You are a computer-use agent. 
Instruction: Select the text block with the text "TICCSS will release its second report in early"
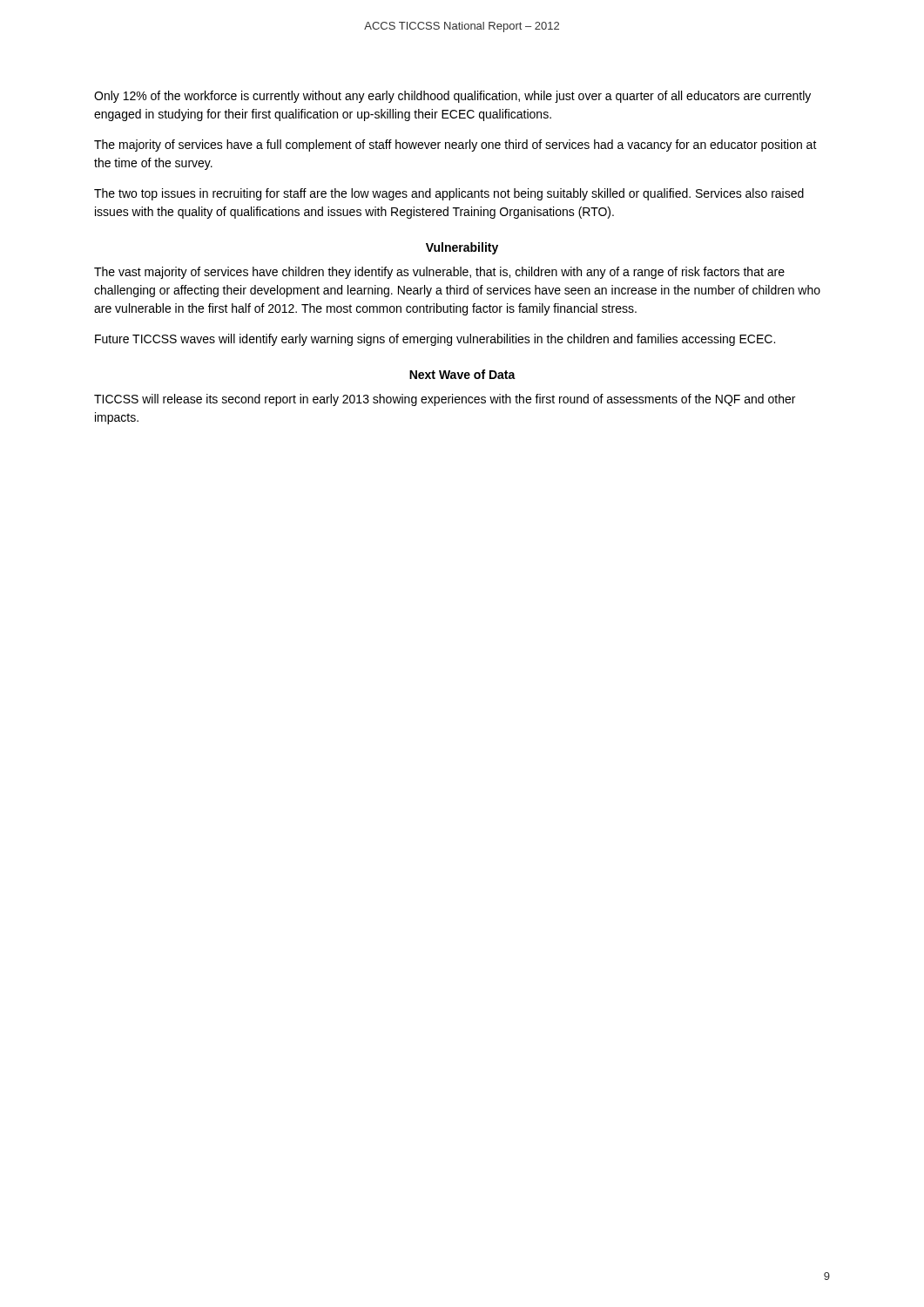[445, 408]
